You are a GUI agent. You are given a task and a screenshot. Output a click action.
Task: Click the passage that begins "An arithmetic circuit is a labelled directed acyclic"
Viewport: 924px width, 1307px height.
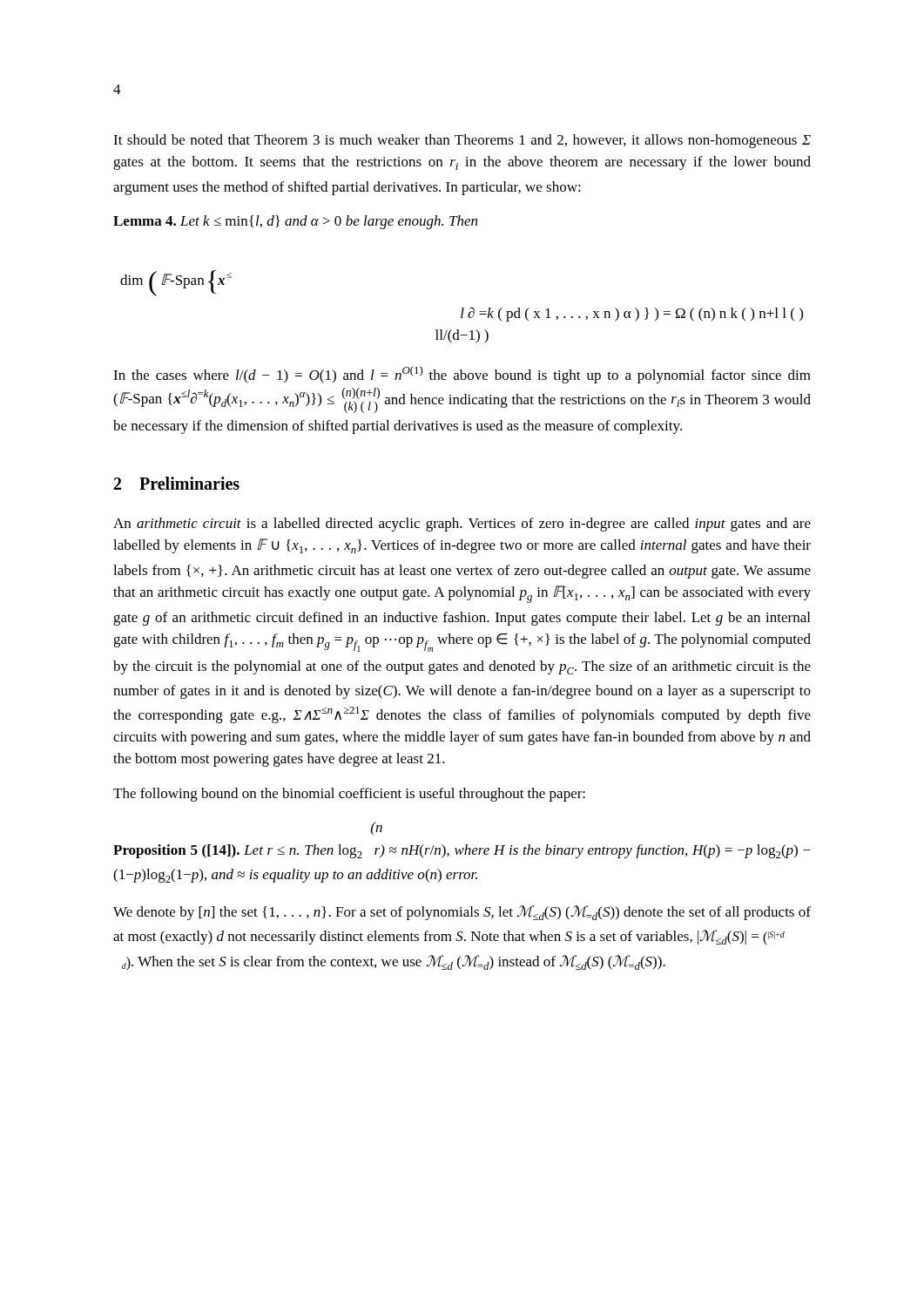[x=462, y=641]
